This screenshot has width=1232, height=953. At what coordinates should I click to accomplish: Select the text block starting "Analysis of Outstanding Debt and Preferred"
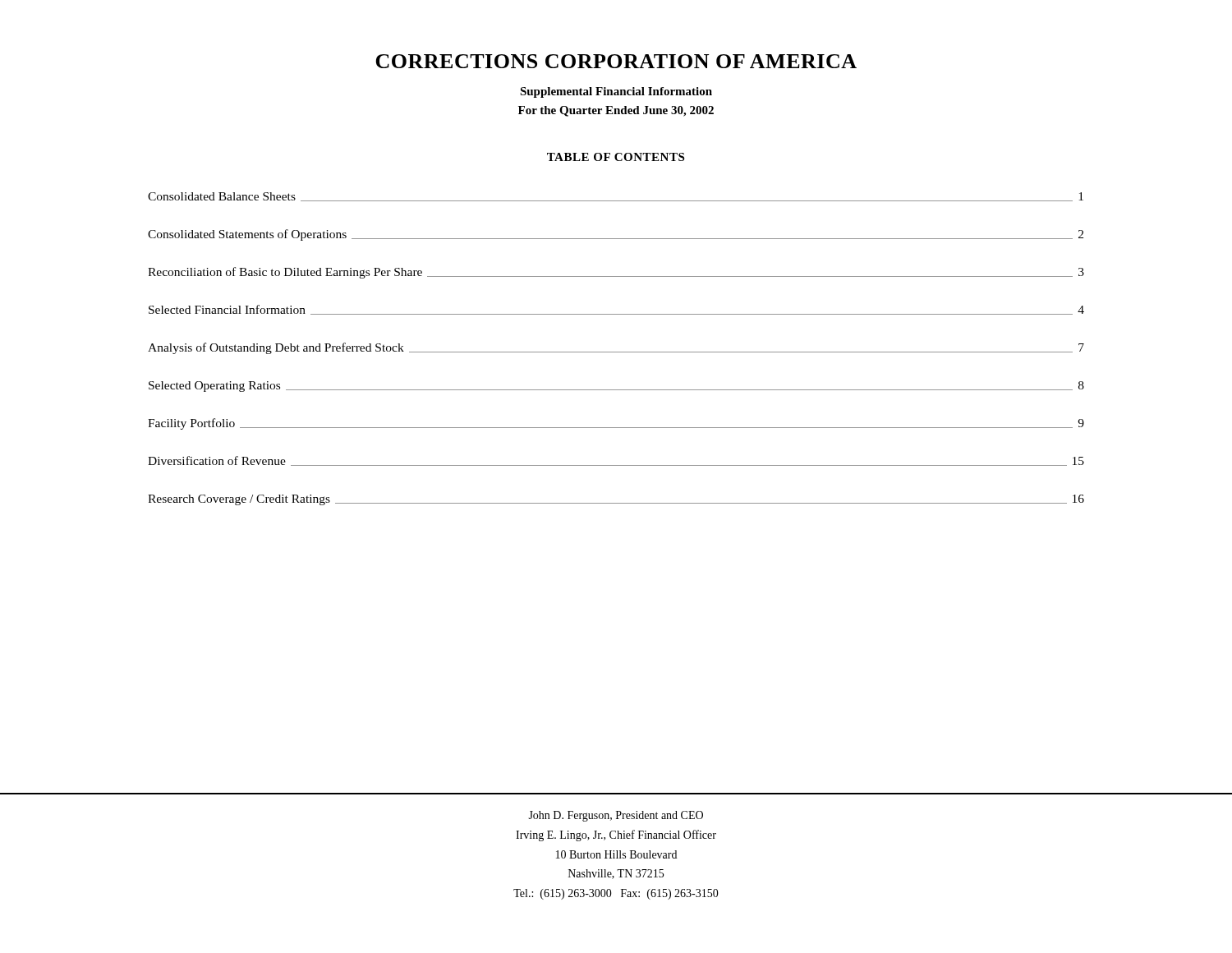(x=616, y=348)
